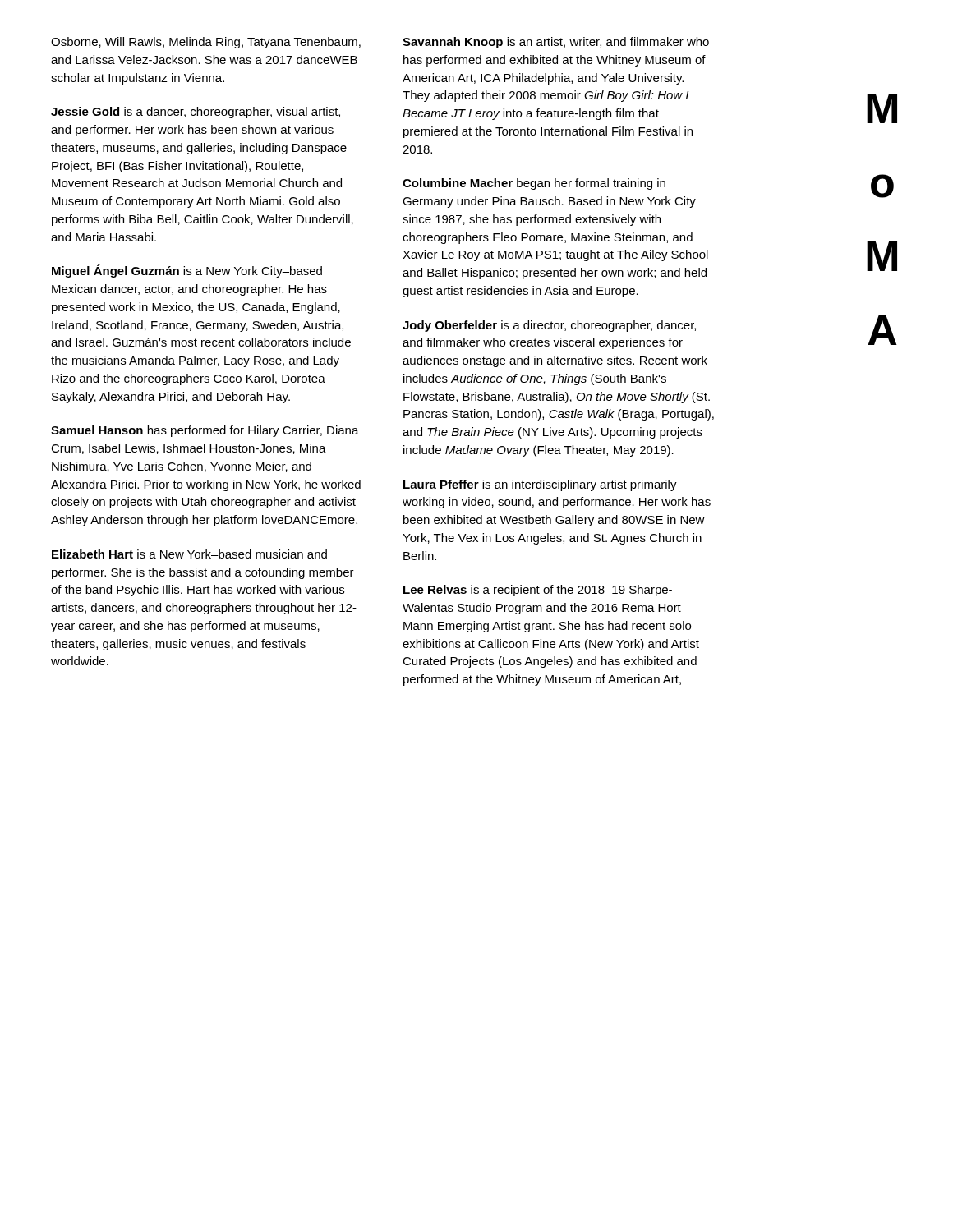Image resolution: width=953 pixels, height=1232 pixels.
Task: Locate the block of text that opens with "Samuel Hanson has performed for Hilary"
Action: 207,475
